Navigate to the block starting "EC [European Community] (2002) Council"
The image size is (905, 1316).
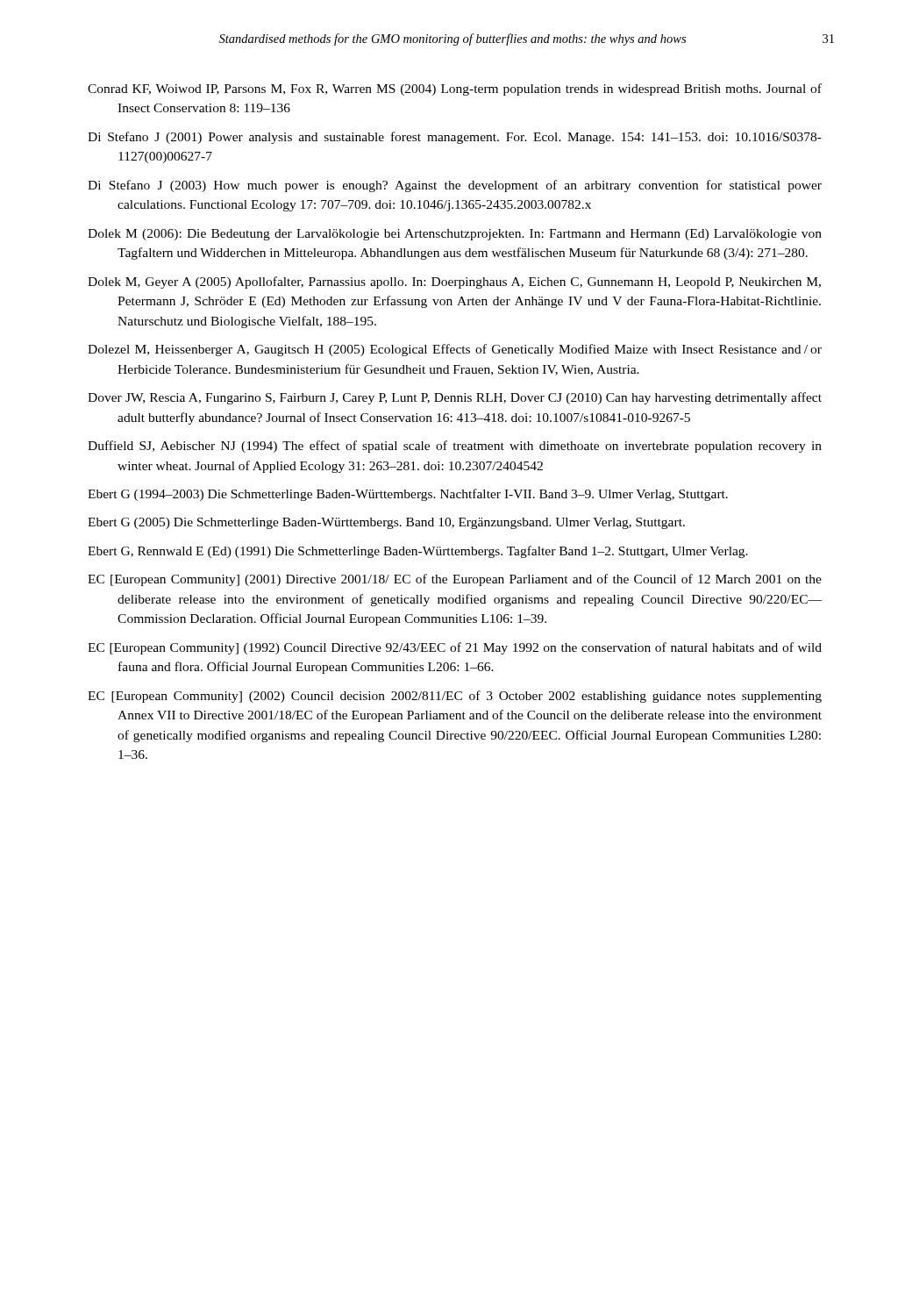point(455,725)
